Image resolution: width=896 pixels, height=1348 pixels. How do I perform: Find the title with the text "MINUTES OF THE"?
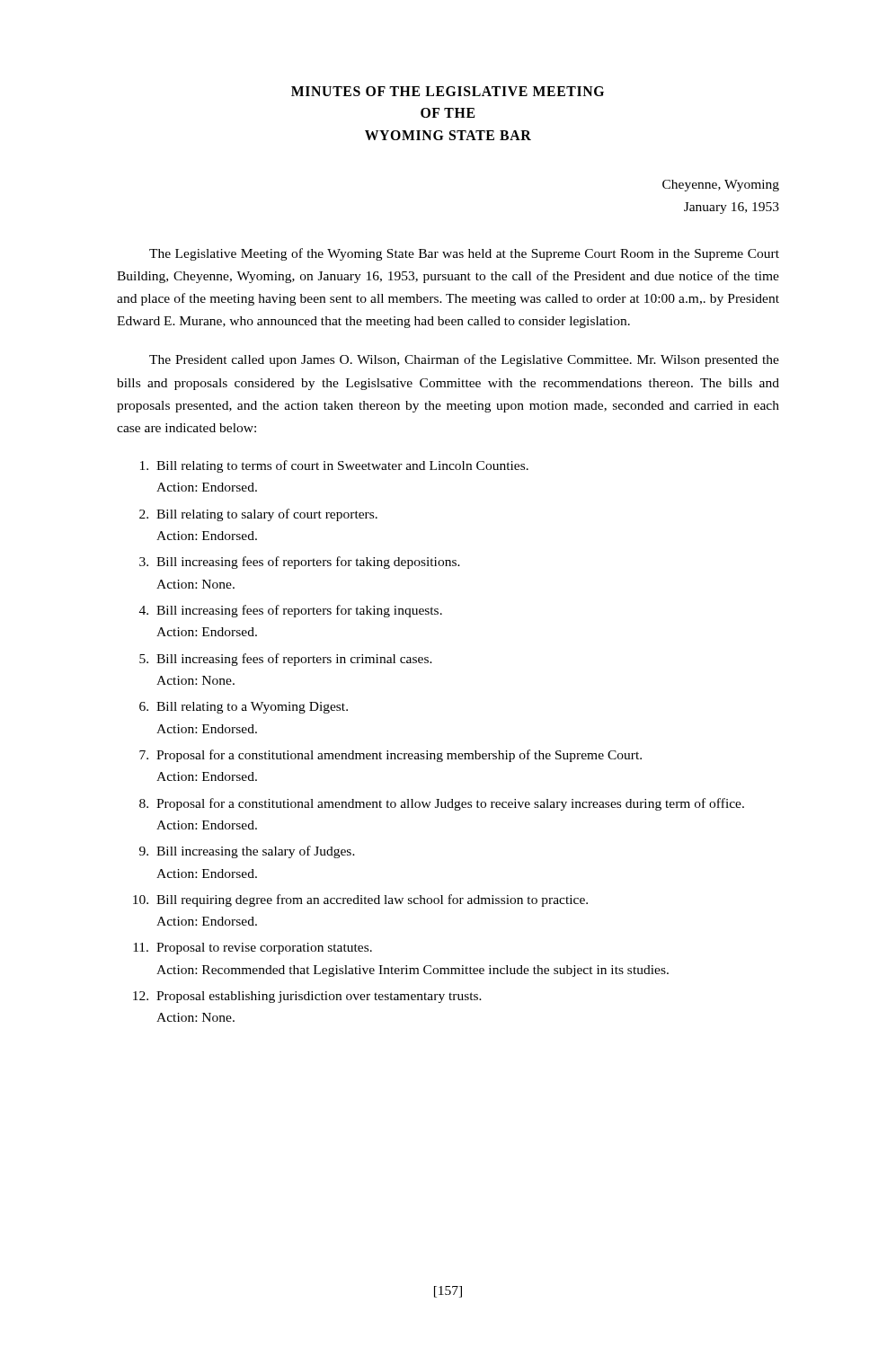point(448,113)
